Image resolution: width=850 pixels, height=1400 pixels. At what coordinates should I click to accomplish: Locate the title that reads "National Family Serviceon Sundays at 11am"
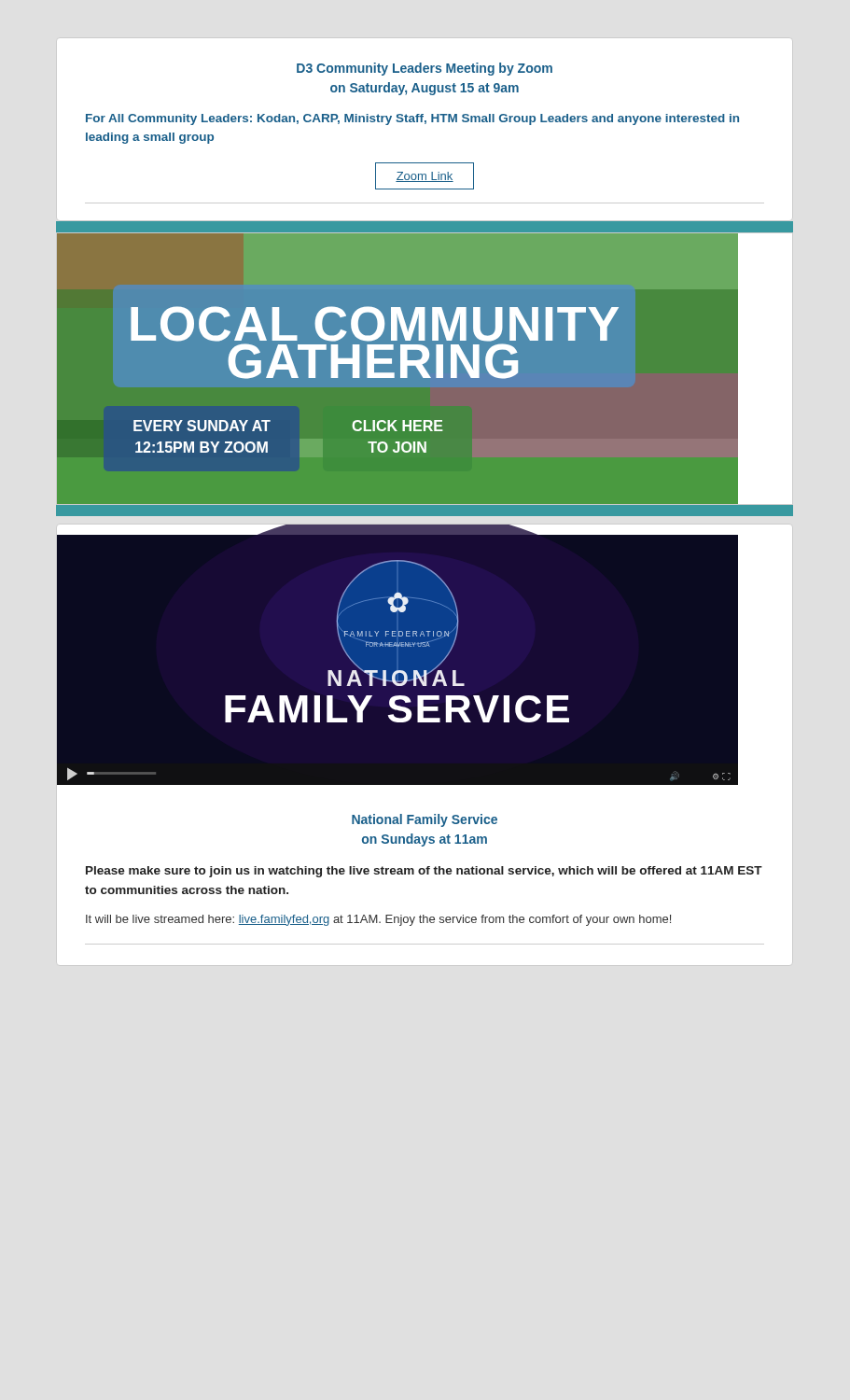point(425,829)
